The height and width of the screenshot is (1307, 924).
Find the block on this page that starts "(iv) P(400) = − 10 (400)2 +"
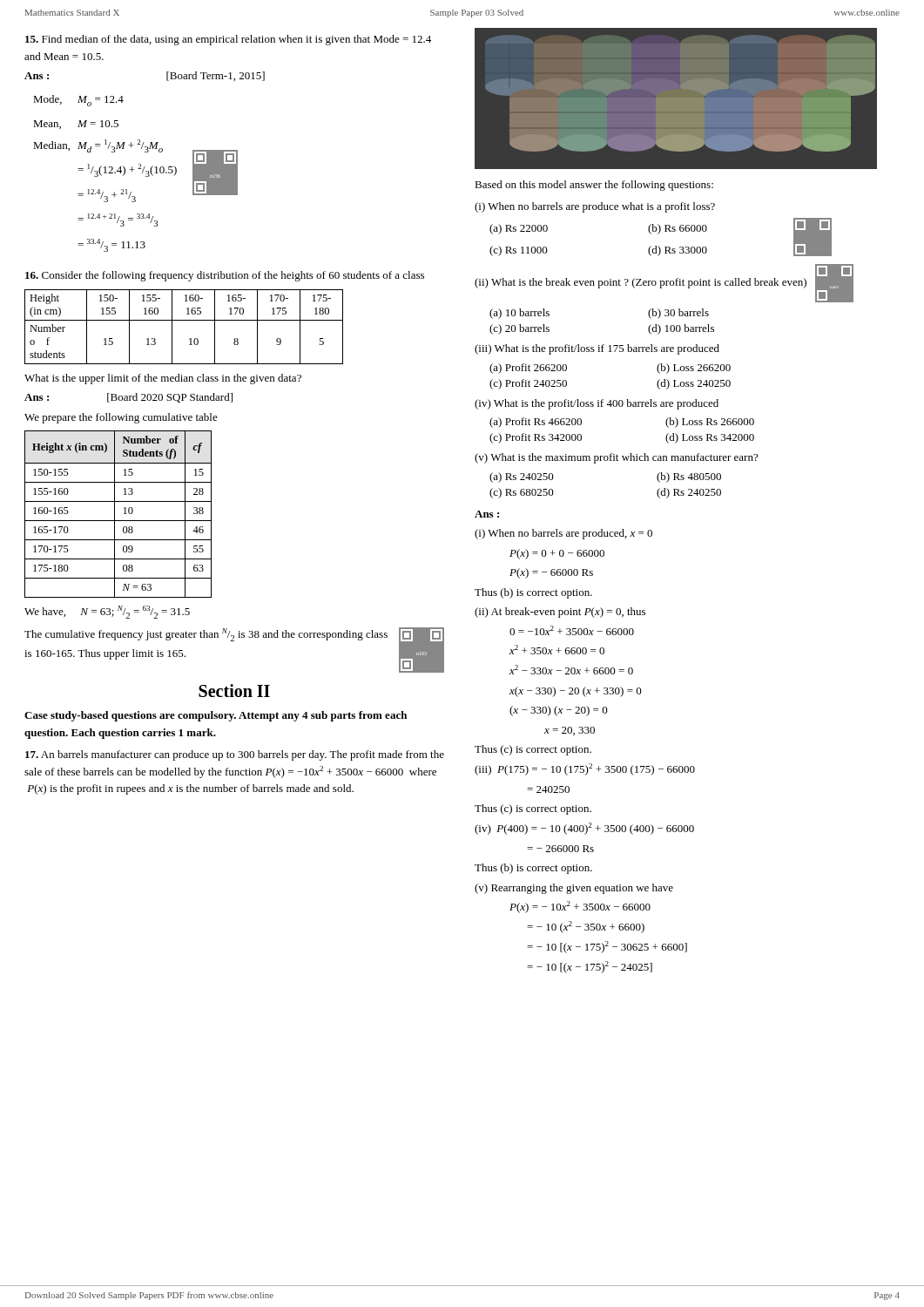584,829
